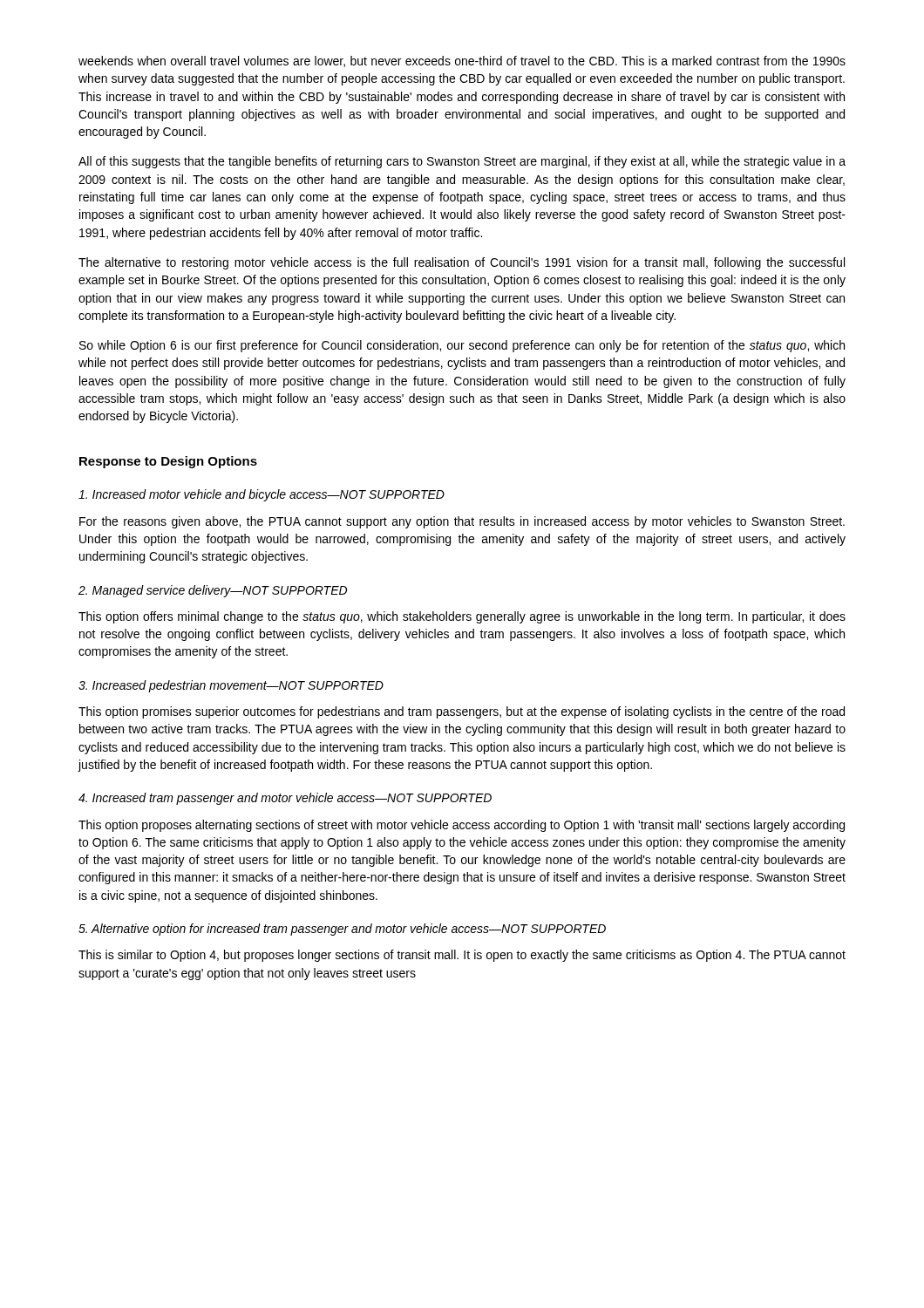
Task: Click the passage that begins "This option offers minimal change"
Action: [462, 634]
